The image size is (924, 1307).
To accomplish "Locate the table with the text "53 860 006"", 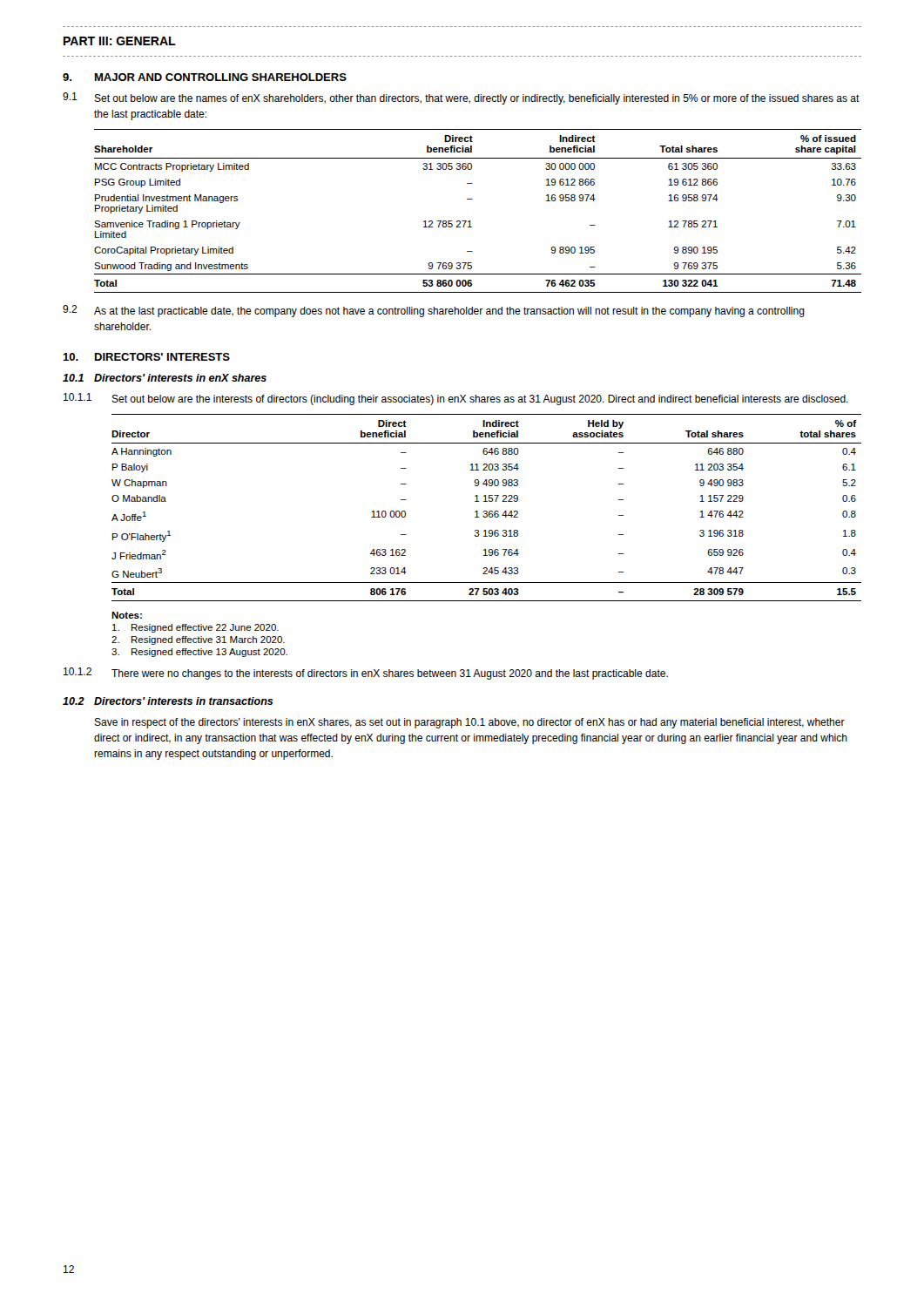I will pyautogui.click(x=478, y=211).
